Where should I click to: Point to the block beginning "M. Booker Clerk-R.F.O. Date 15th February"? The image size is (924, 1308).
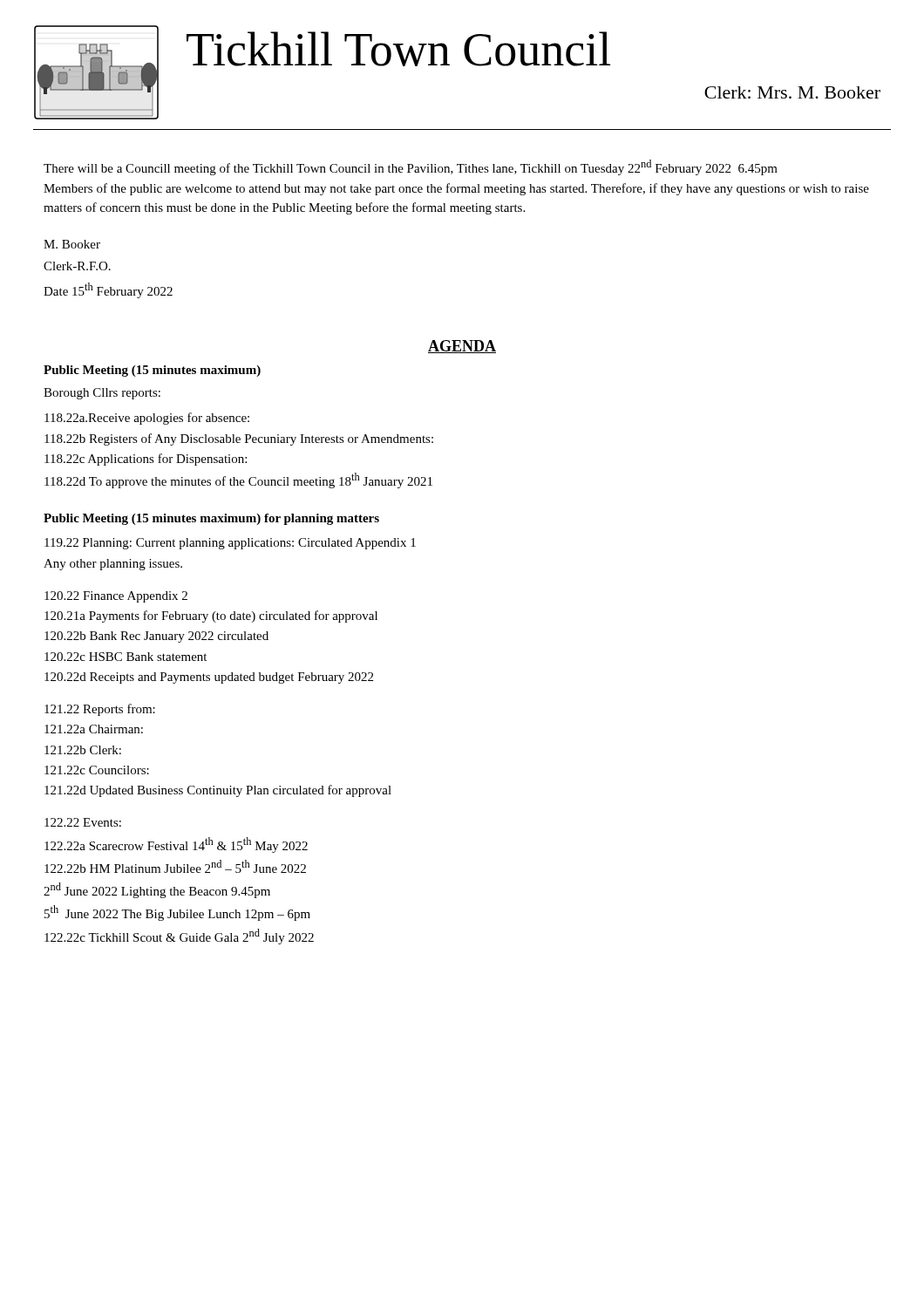pos(108,267)
